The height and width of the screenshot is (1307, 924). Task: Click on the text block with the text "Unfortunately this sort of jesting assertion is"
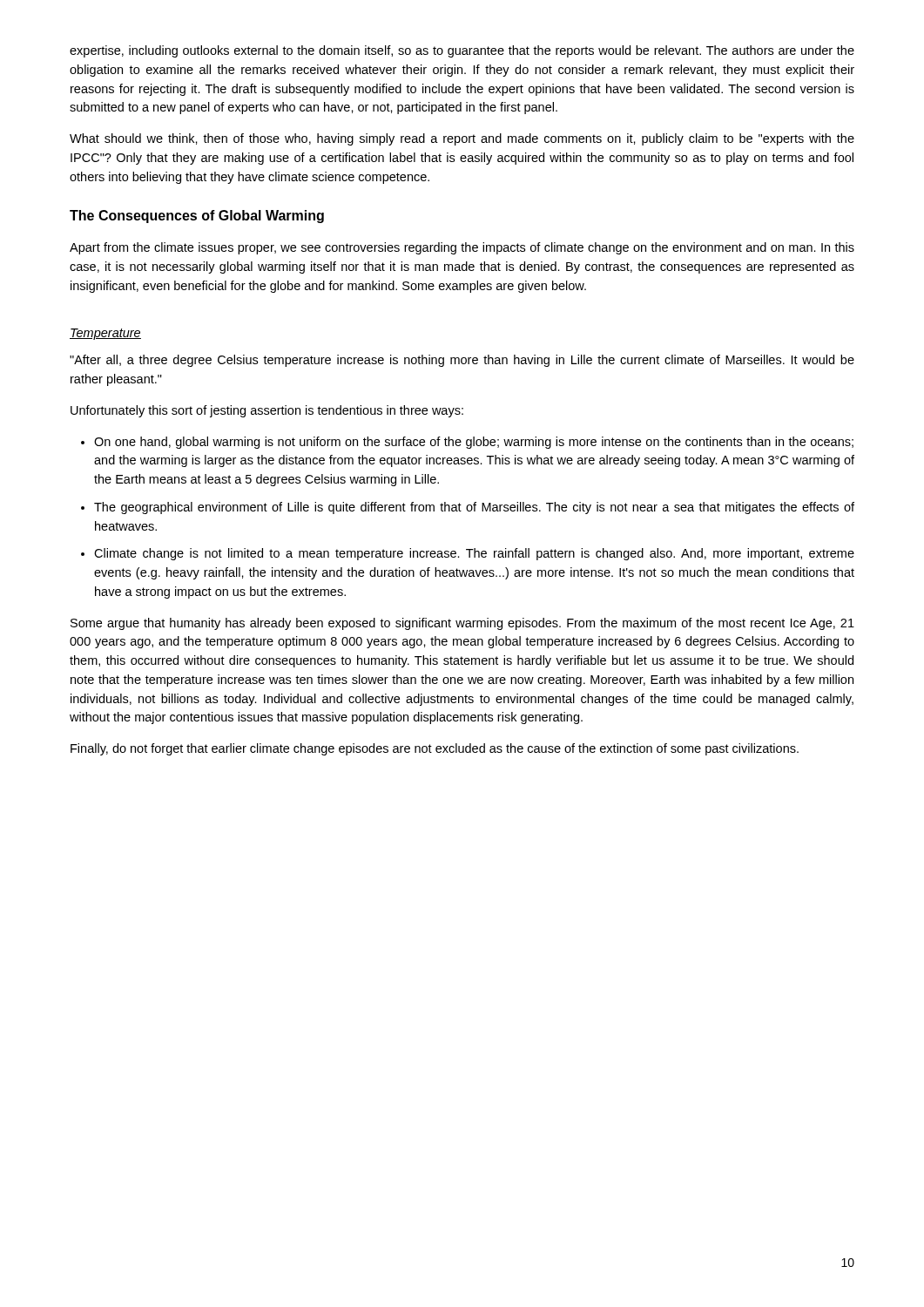[x=267, y=410]
